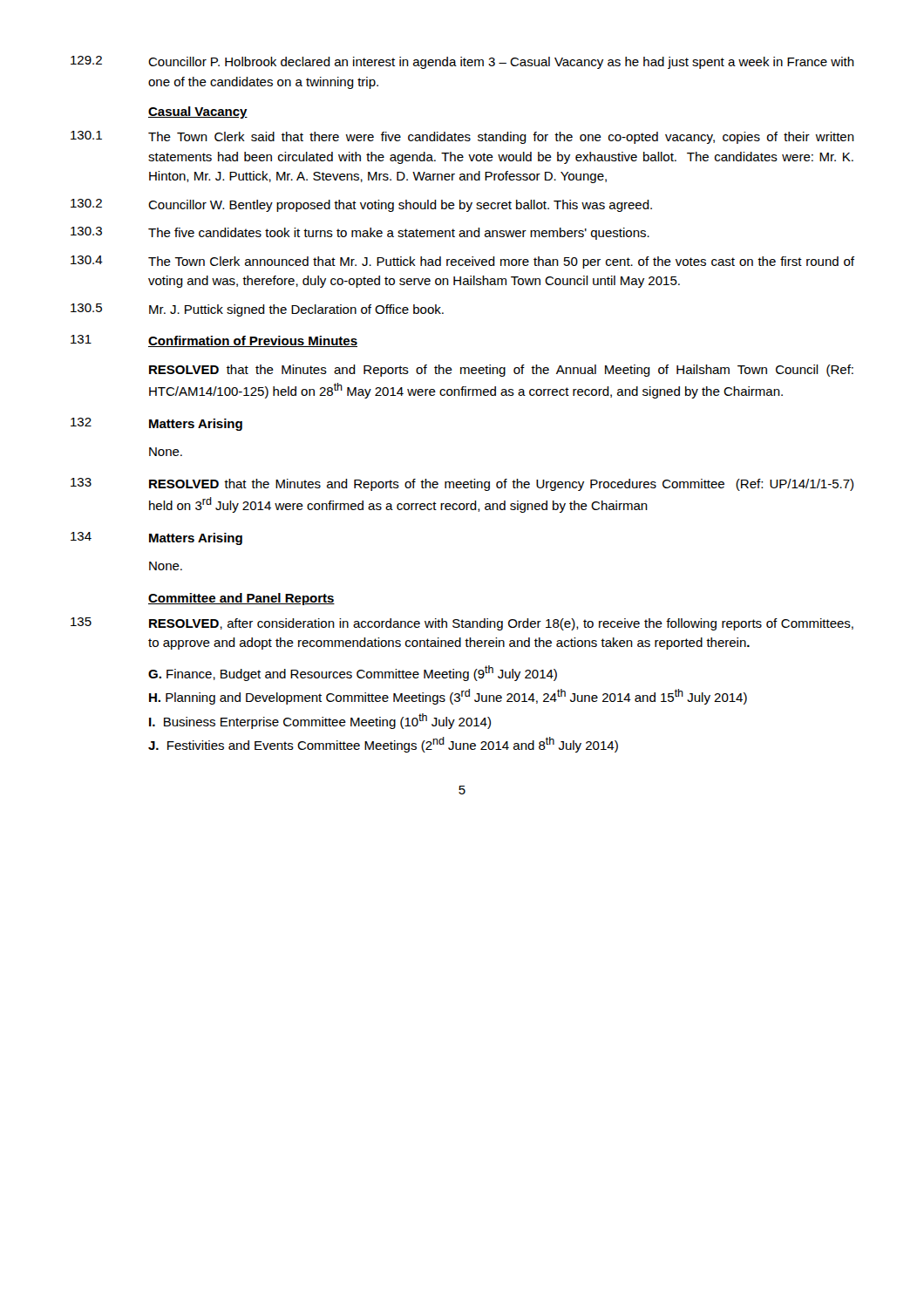Point to the block starting "132 Matters Arising"
Viewport: 924px width, 1308px height.
pyautogui.click(x=156, y=424)
